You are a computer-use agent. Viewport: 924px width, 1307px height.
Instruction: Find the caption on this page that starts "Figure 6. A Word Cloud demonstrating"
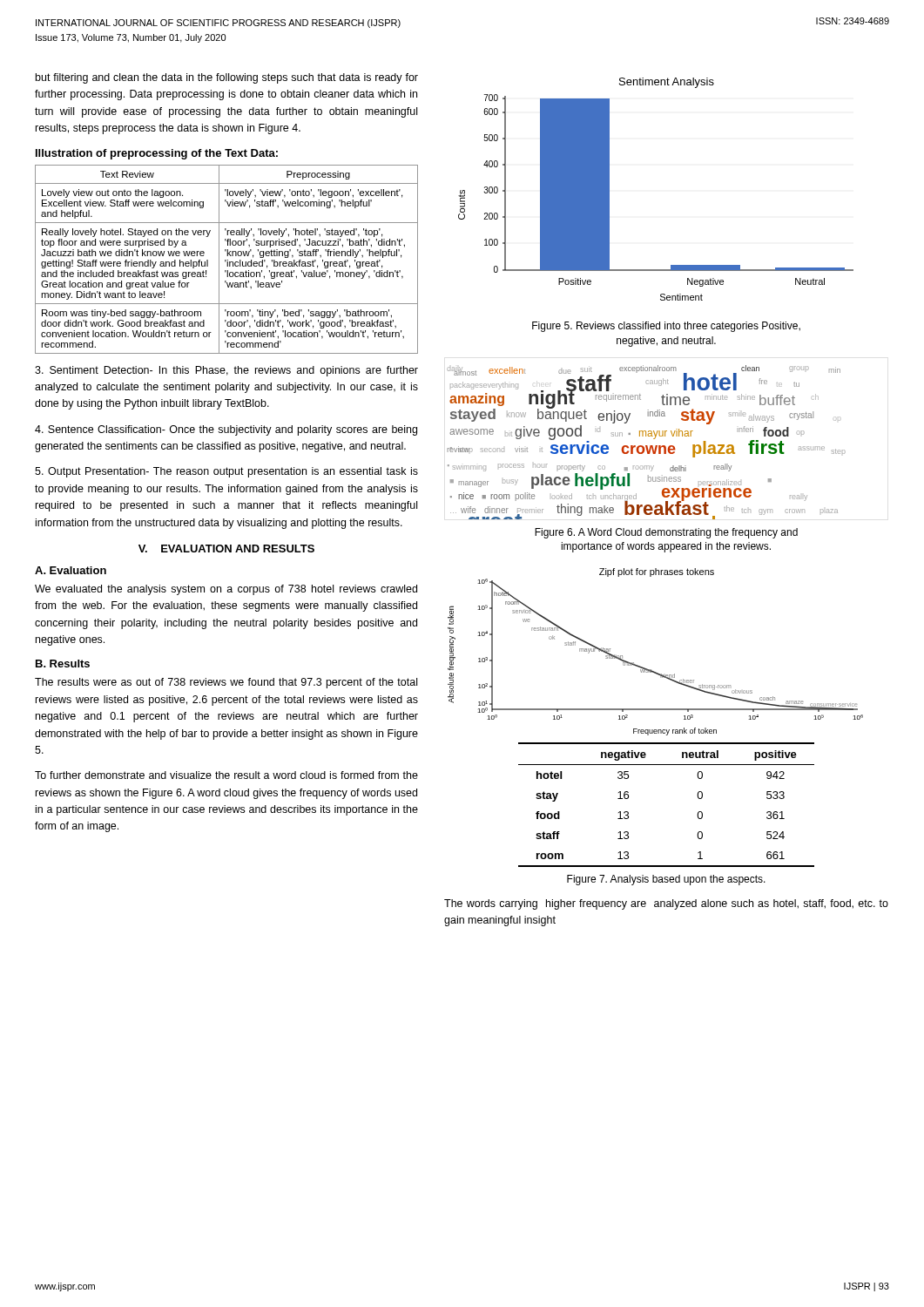click(666, 539)
